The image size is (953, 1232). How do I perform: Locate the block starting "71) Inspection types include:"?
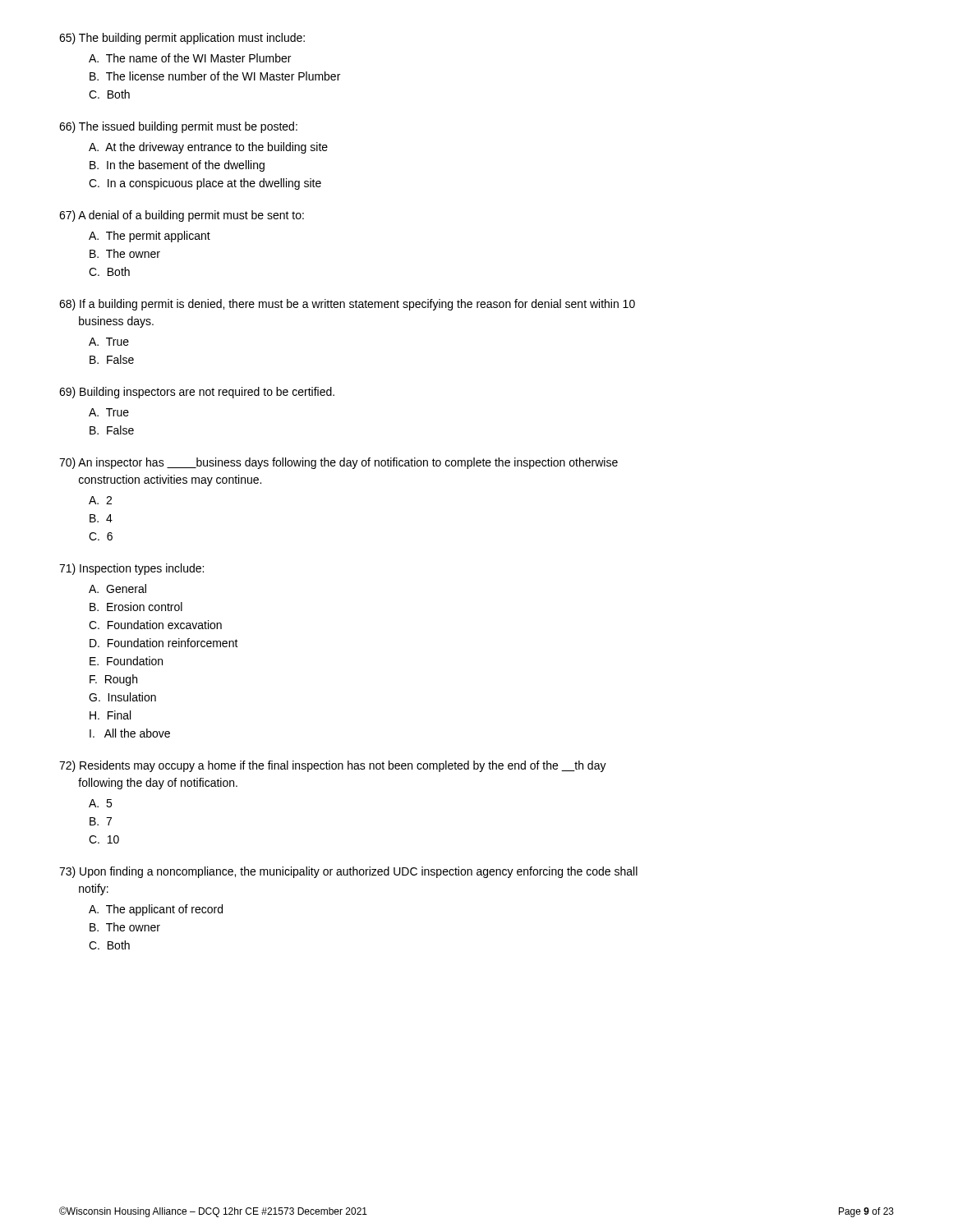point(131,569)
